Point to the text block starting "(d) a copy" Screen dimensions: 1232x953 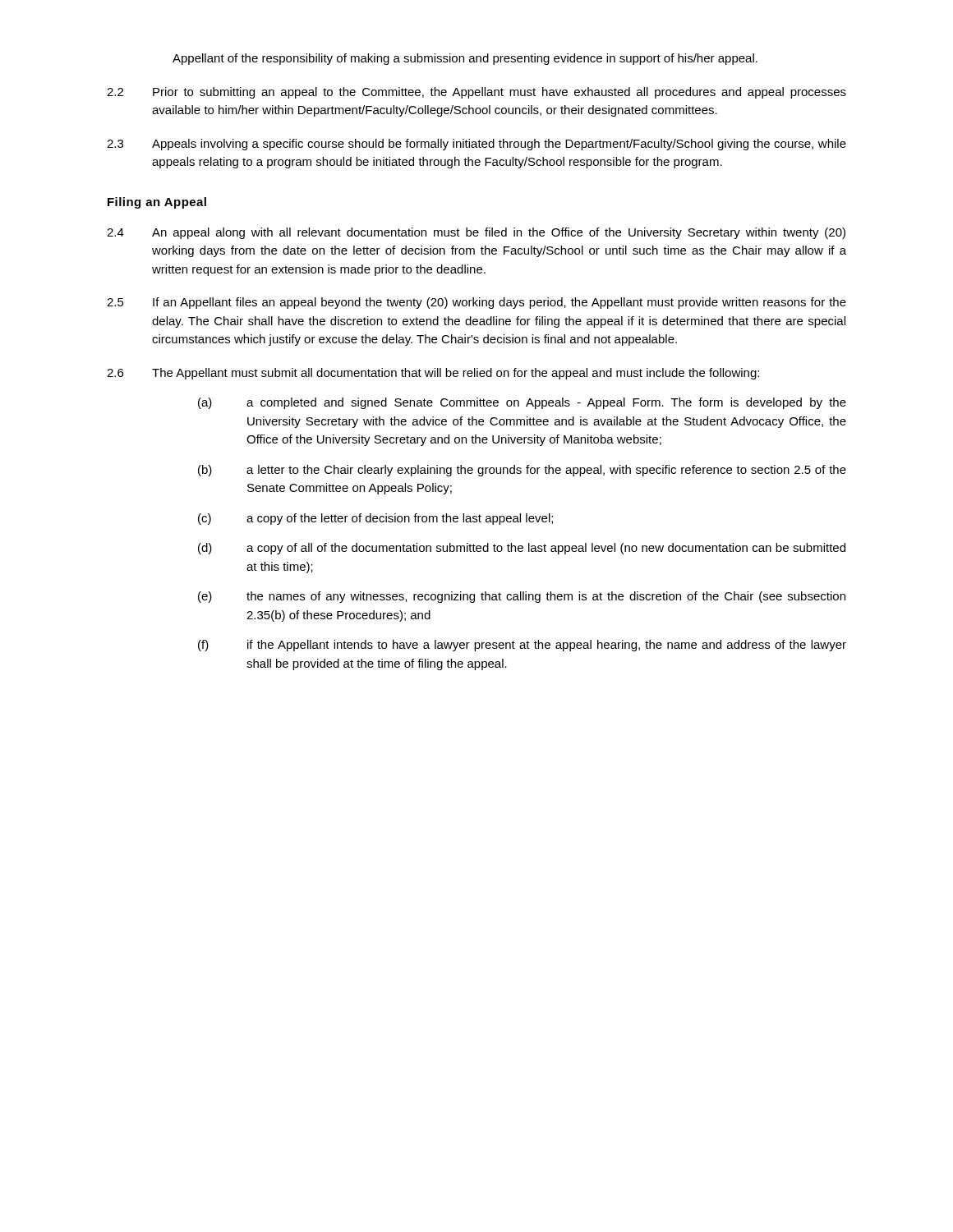[x=522, y=557]
